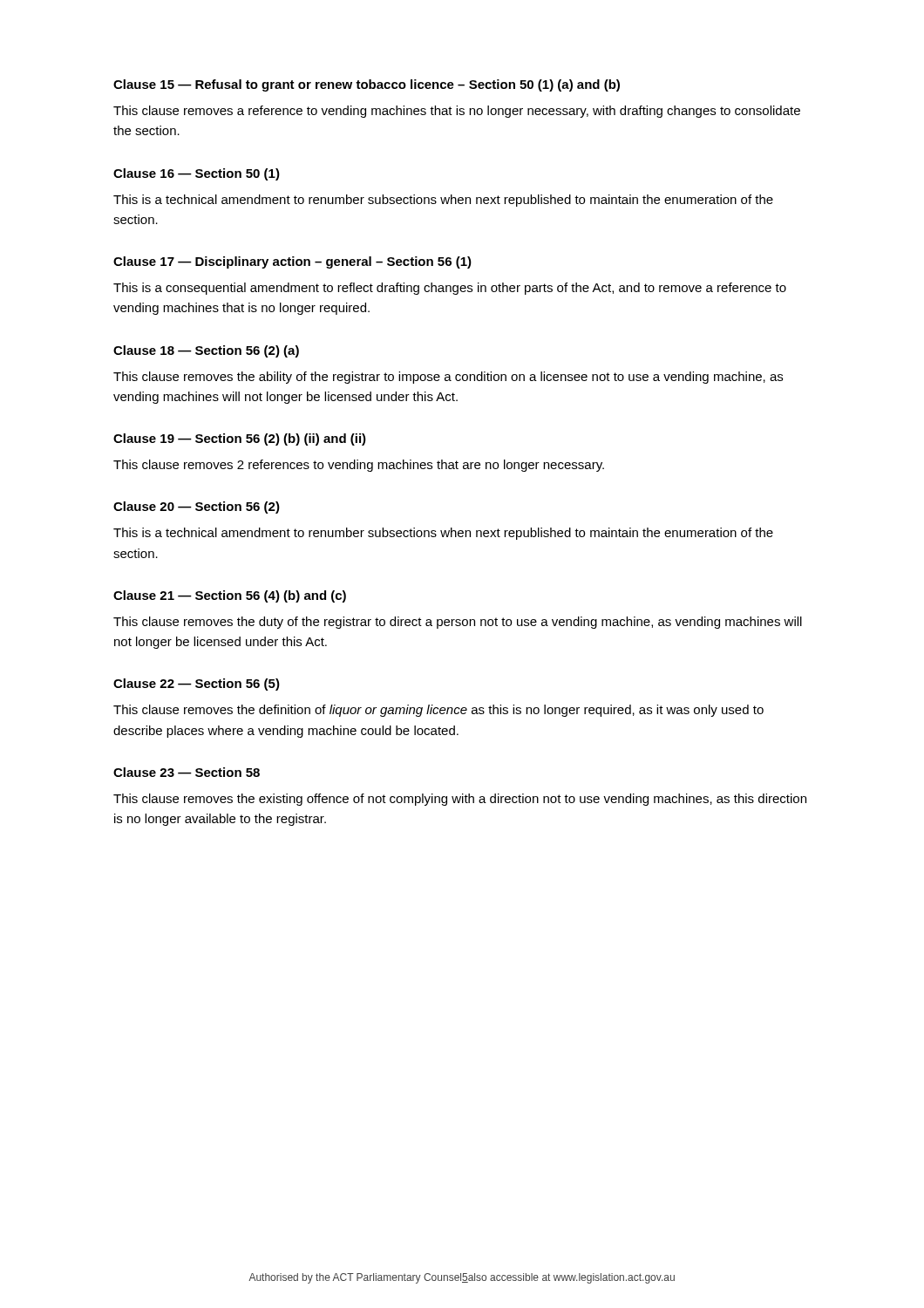924x1308 pixels.
Task: Point to the block beginning "This clause removes 2 references"
Action: (359, 464)
